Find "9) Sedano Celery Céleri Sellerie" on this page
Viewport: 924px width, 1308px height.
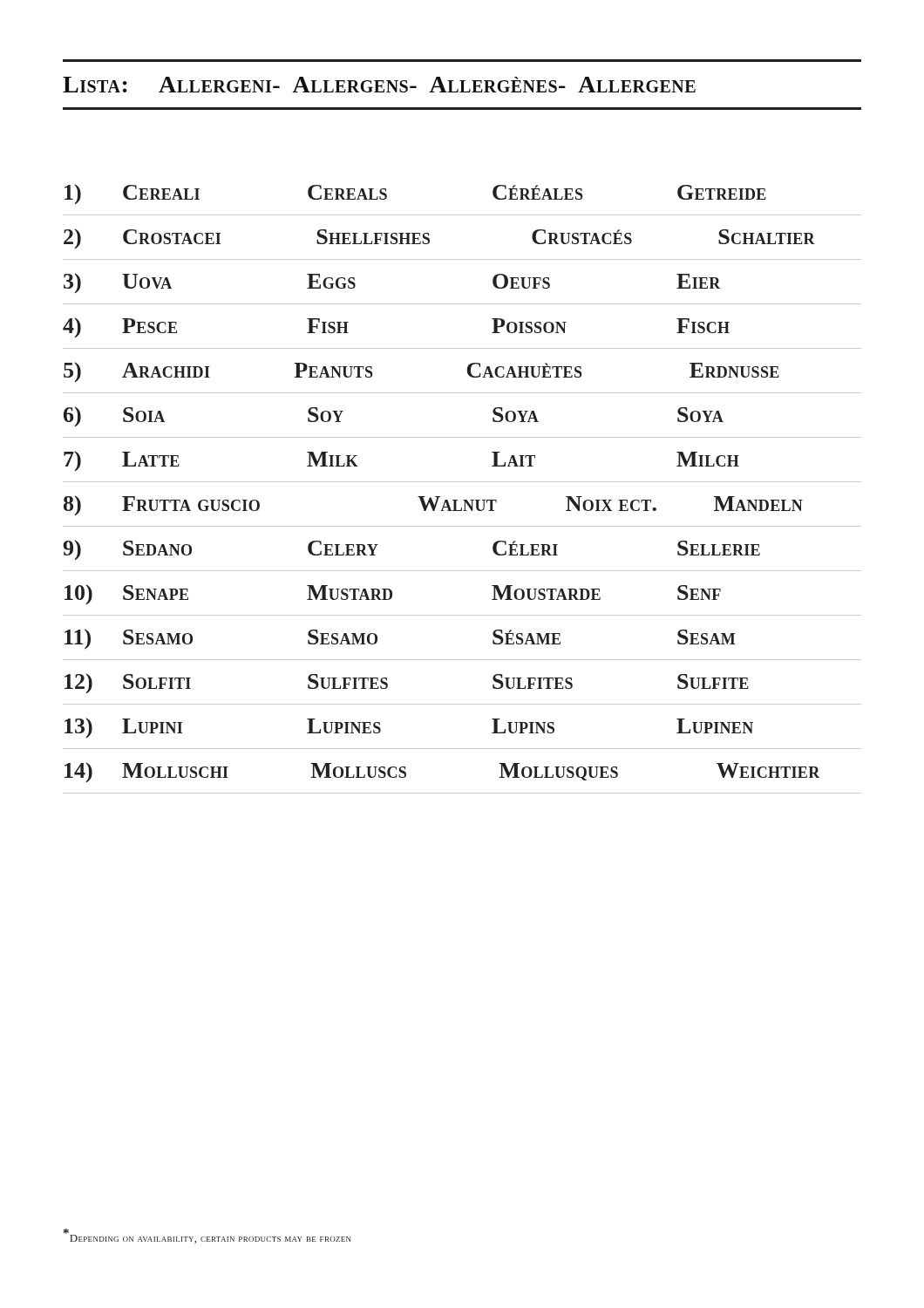coord(163,550)
